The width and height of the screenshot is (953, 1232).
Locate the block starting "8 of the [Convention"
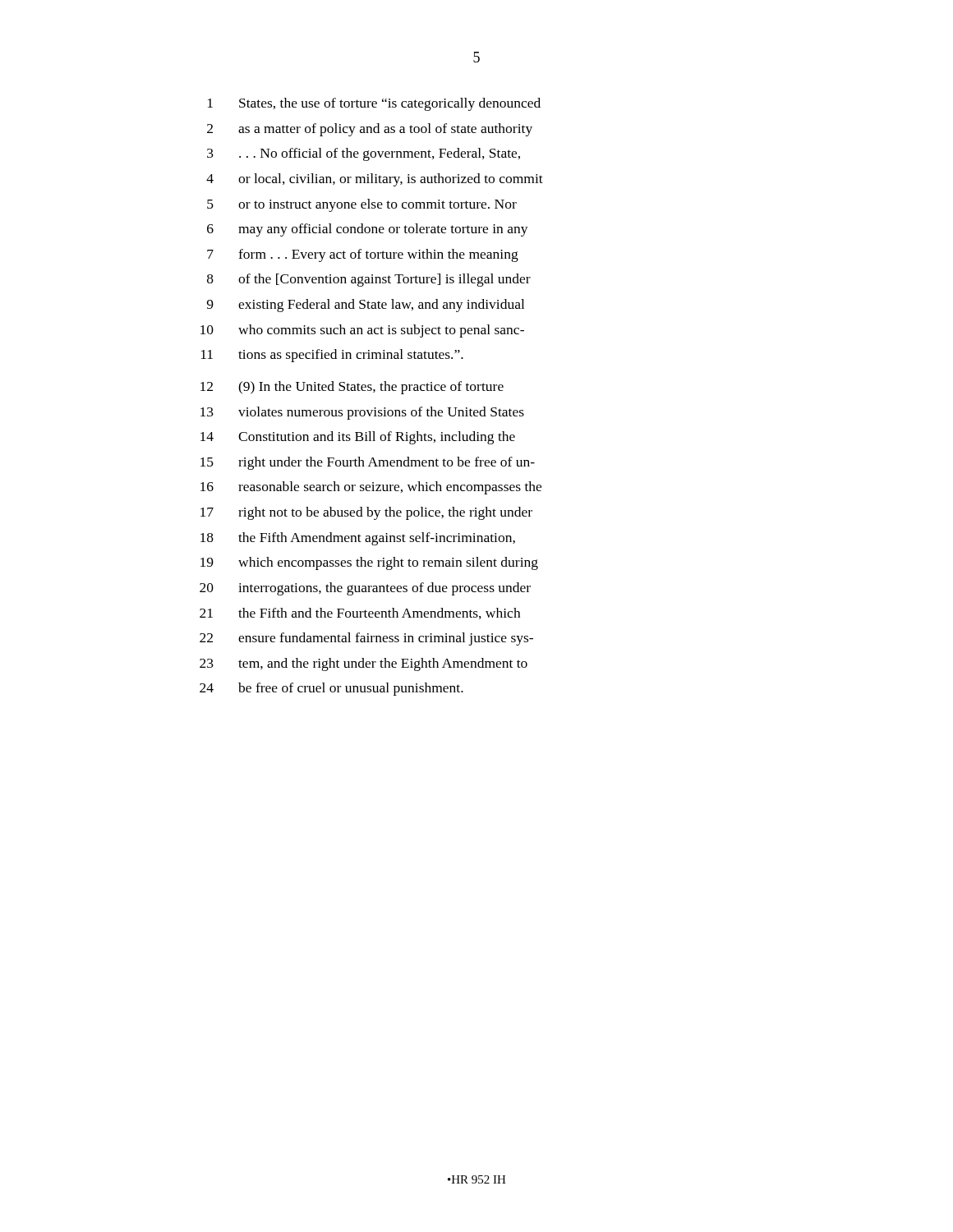tap(501, 279)
